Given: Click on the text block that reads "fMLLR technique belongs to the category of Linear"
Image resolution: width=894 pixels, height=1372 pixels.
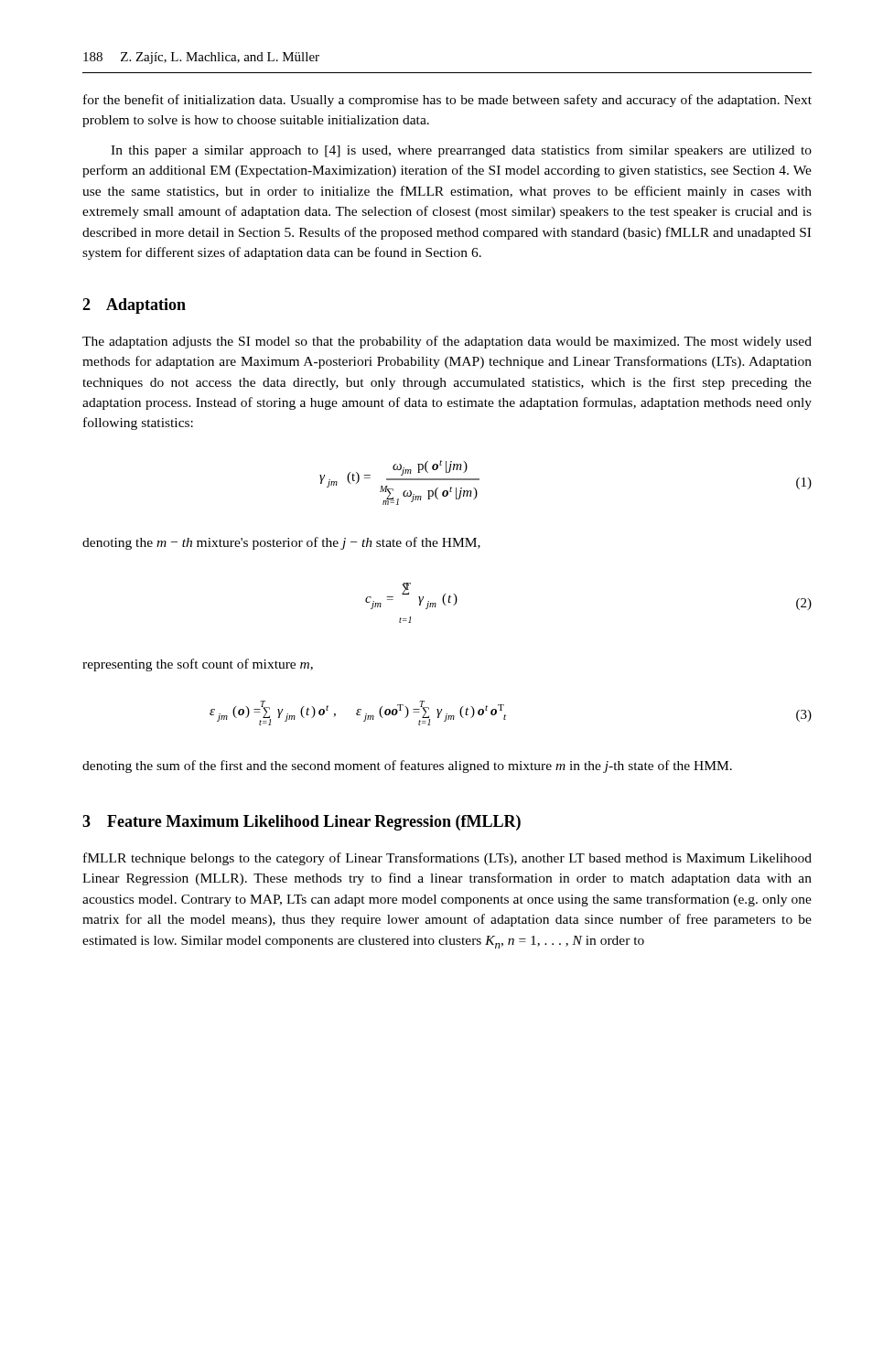Looking at the screenshot, I should click(447, 900).
